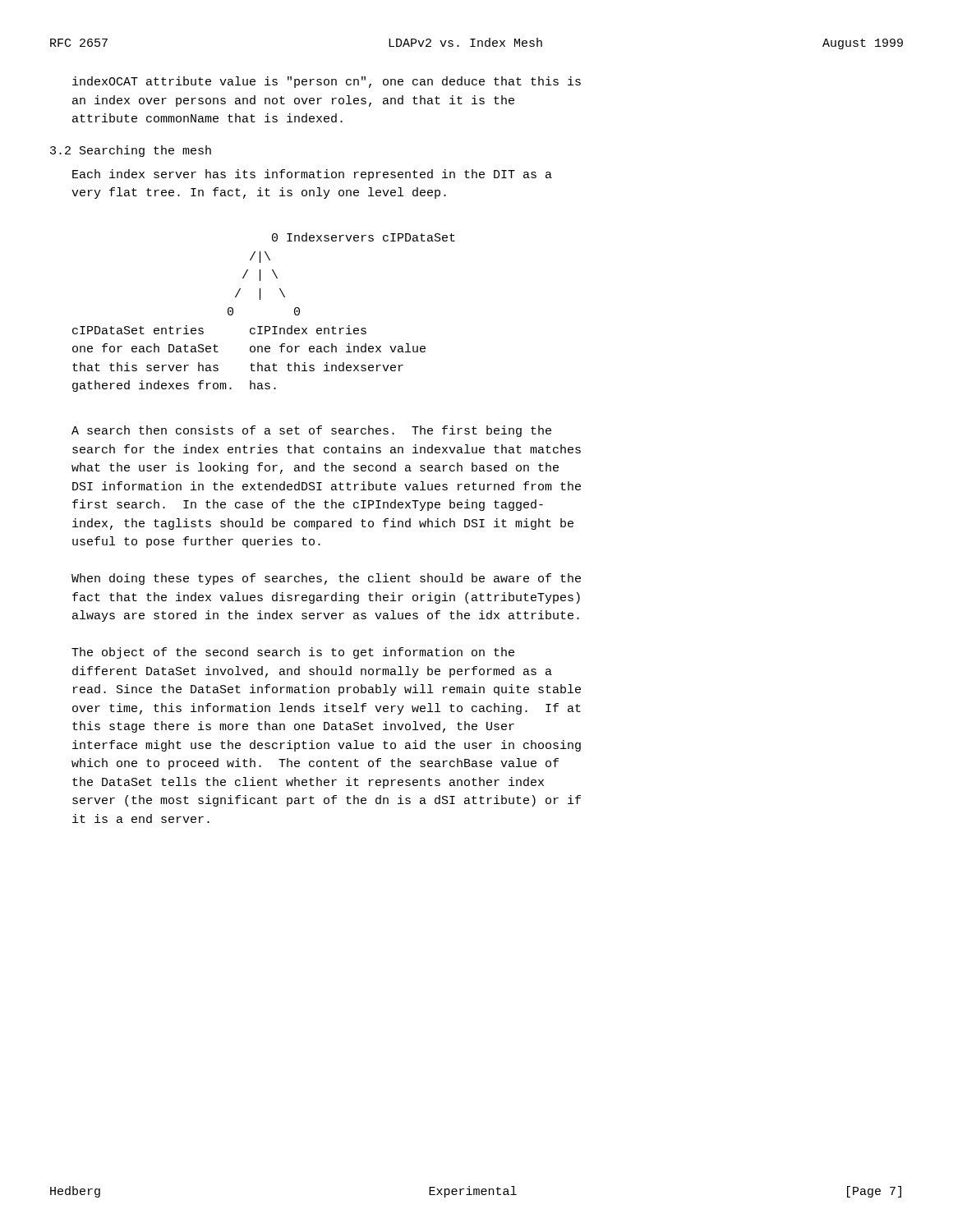Find the text block with the text "Each index server has its information represented in"

click(301, 184)
